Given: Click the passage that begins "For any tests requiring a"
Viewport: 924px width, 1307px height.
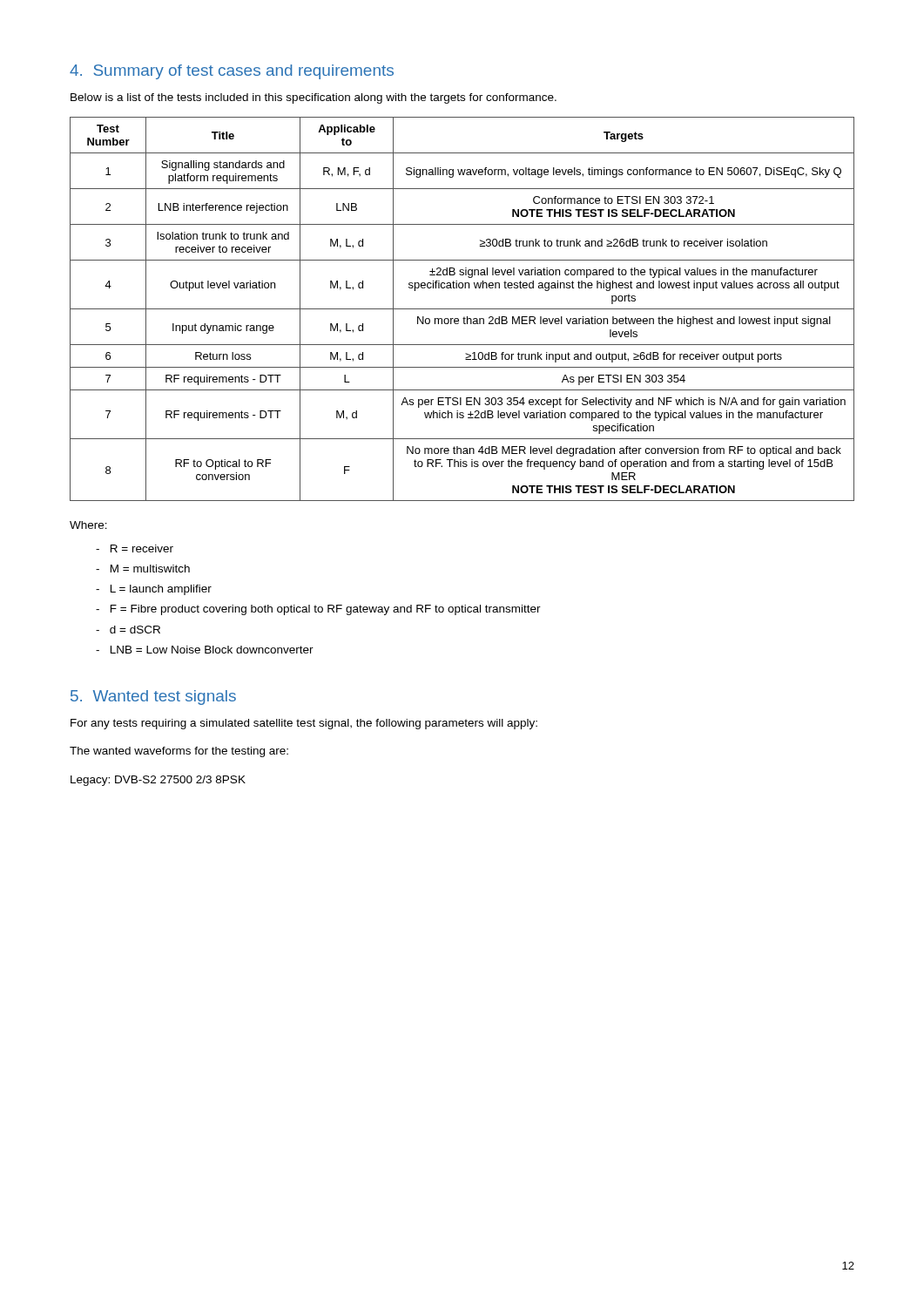Looking at the screenshot, I should [304, 723].
